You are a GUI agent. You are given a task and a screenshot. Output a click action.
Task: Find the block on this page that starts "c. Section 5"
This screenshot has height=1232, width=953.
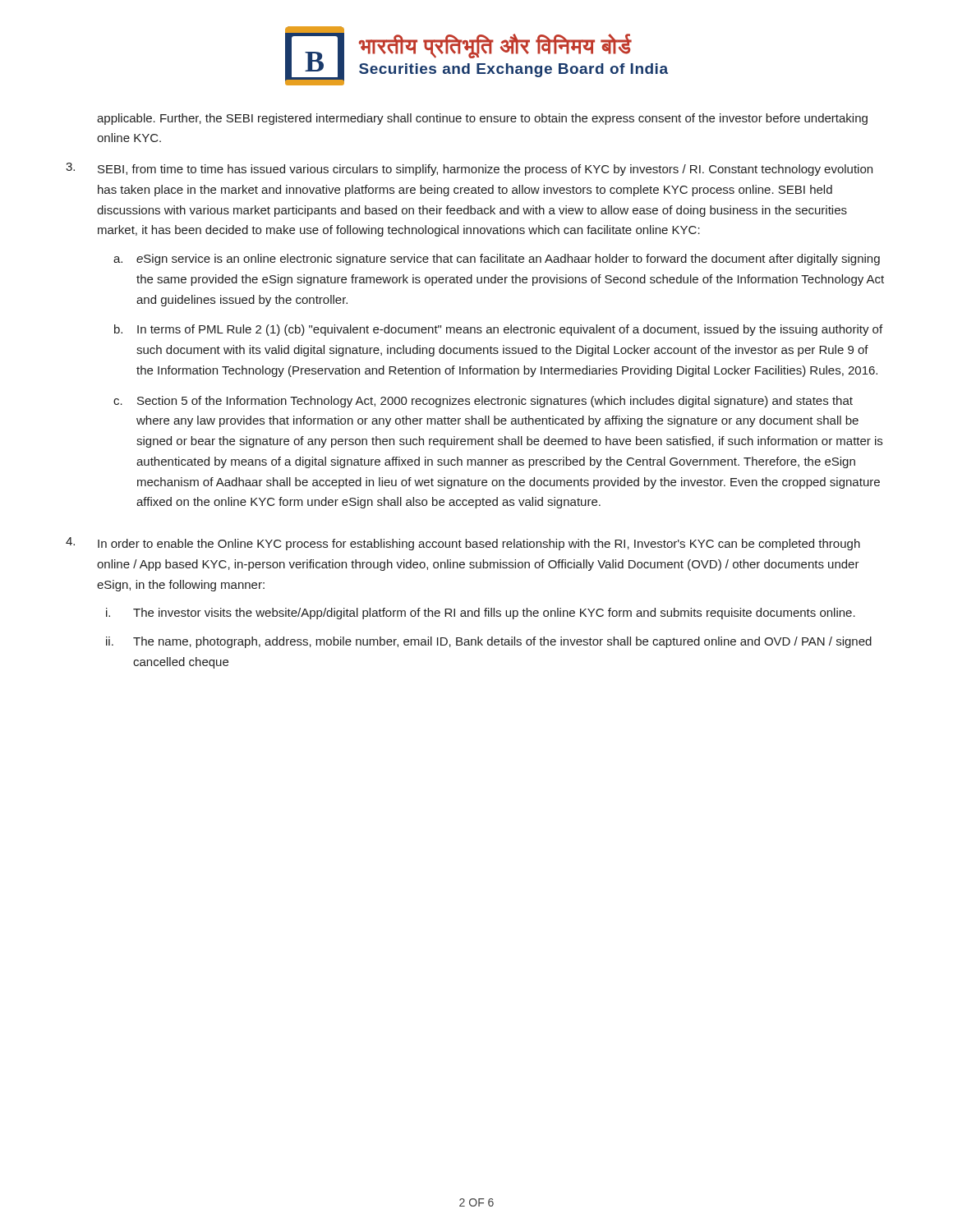(x=500, y=452)
